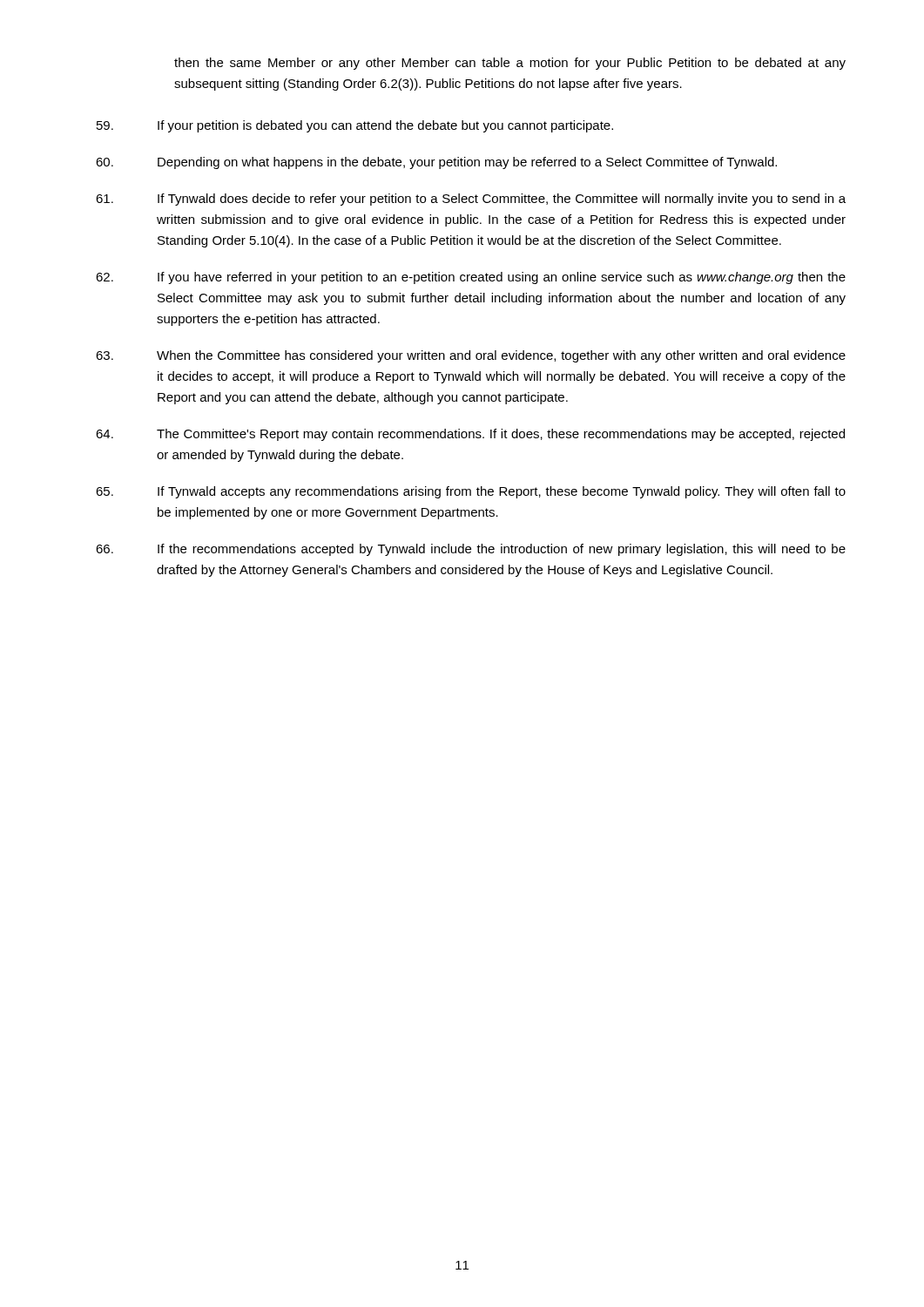The width and height of the screenshot is (924, 1307).
Task: Click on the list item with the text "63. When the Committee has considered your"
Action: 471,376
